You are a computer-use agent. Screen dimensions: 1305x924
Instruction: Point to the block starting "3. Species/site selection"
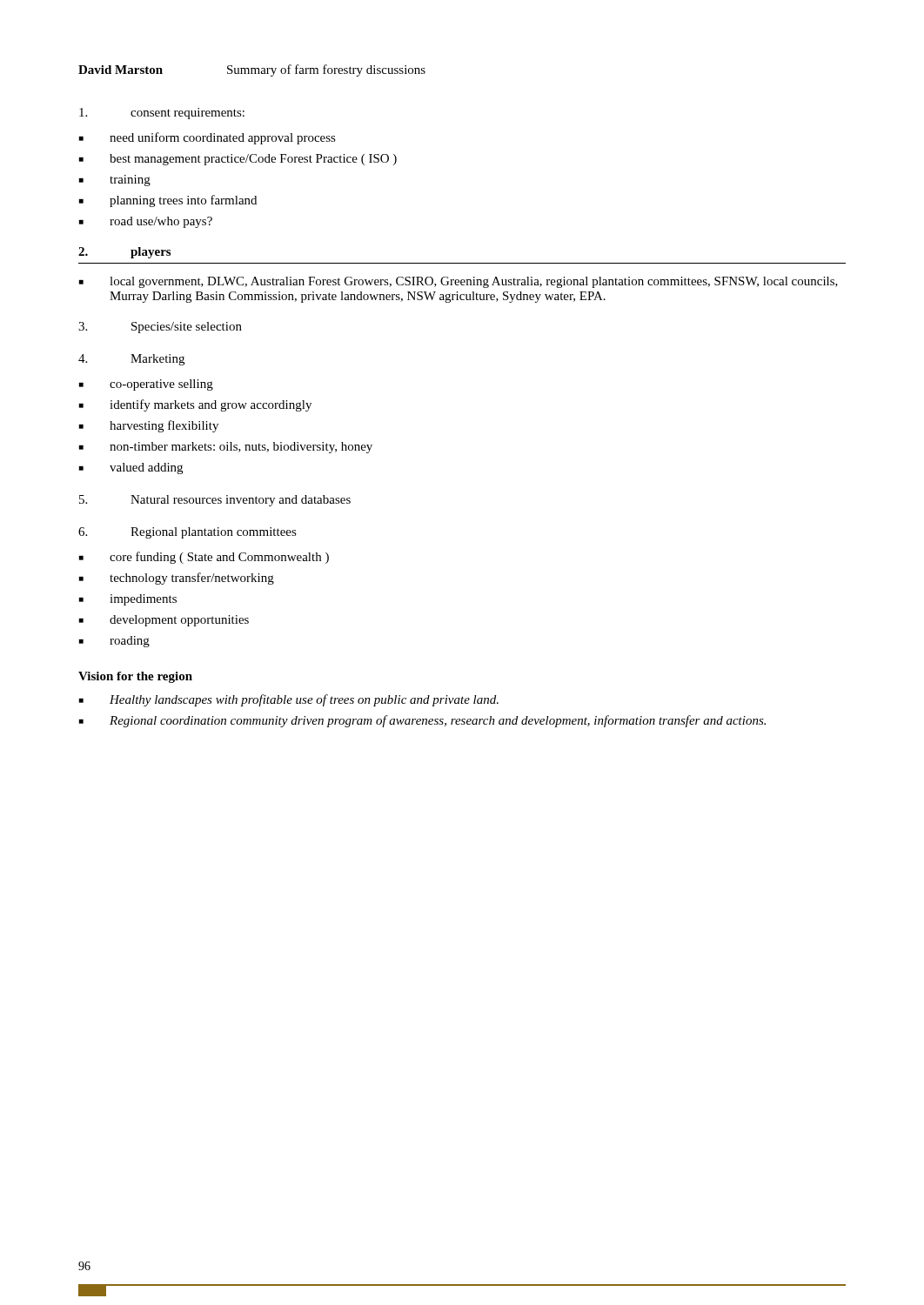(x=160, y=328)
